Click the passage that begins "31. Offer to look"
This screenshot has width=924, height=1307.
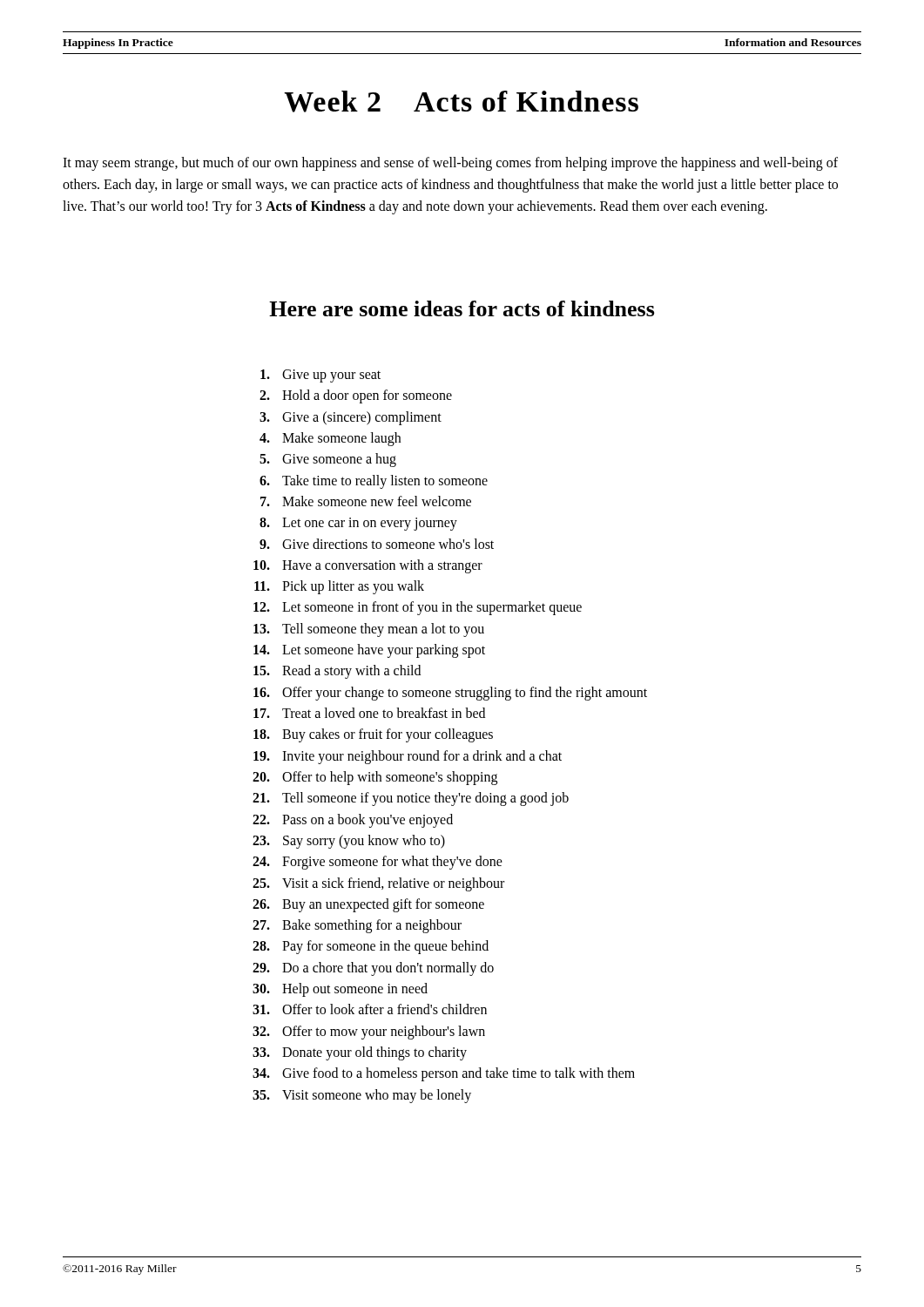[x=362, y=1010]
